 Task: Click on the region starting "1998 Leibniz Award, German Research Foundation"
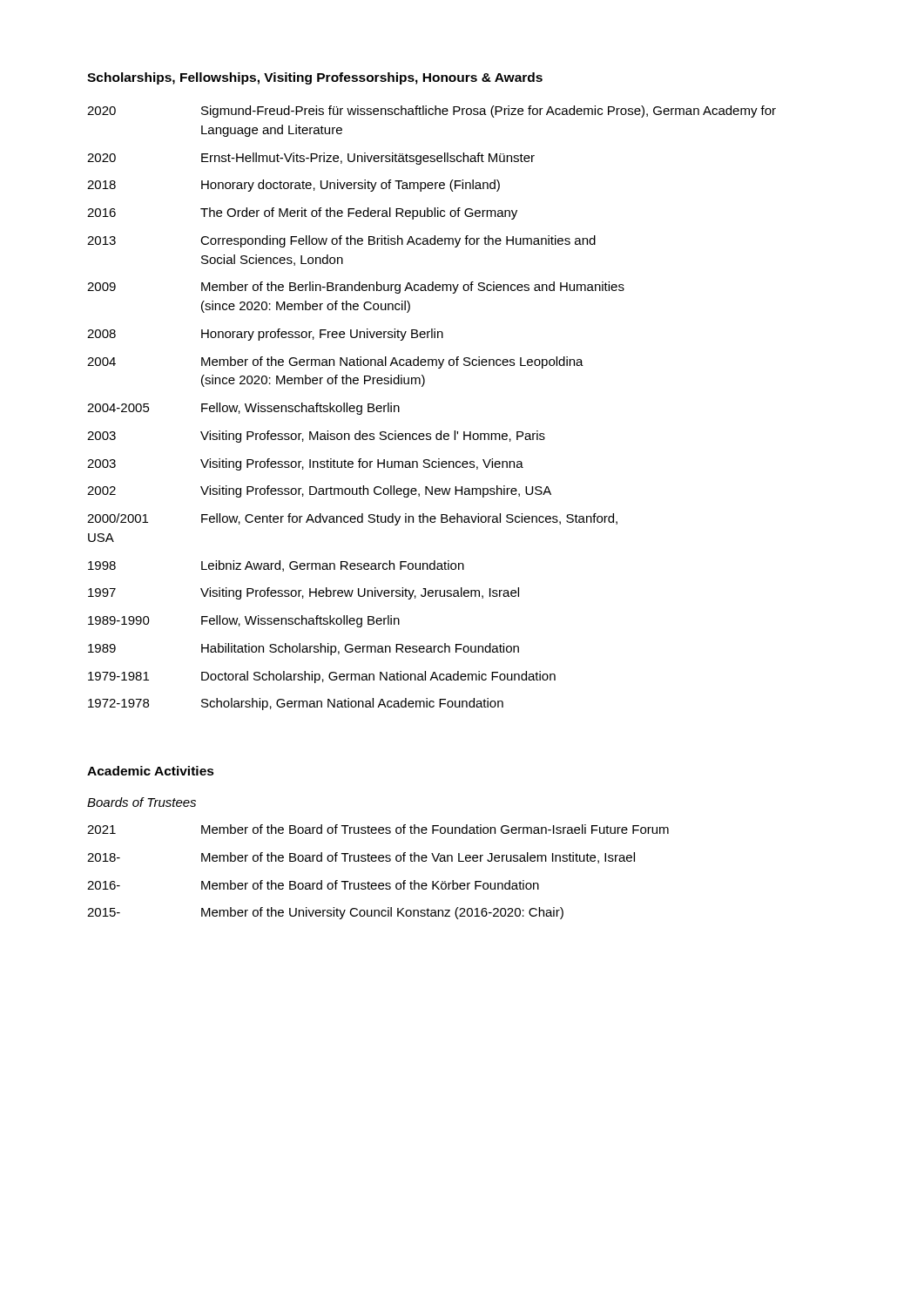462,565
